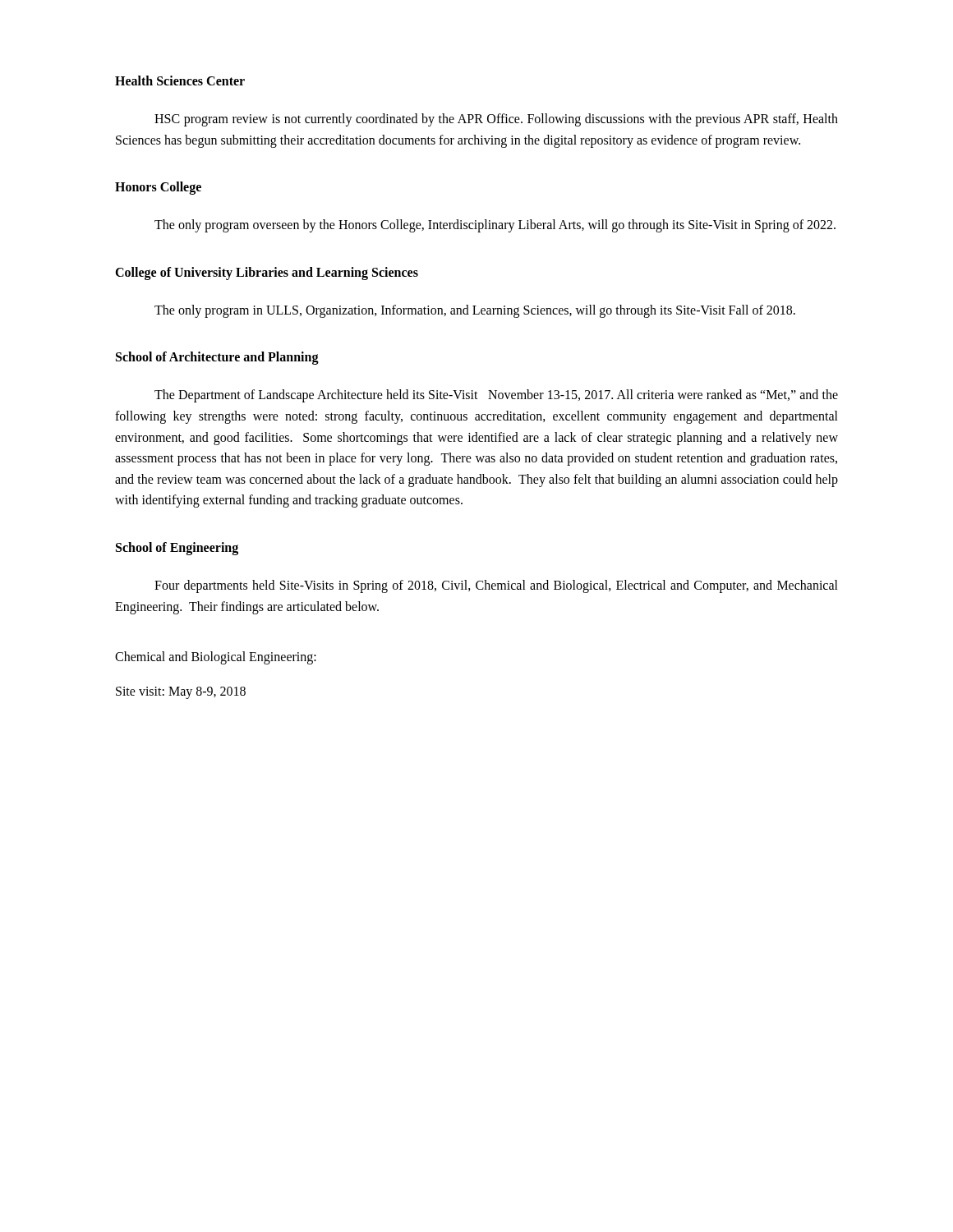Point to "Honors College"

[x=158, y=187]
